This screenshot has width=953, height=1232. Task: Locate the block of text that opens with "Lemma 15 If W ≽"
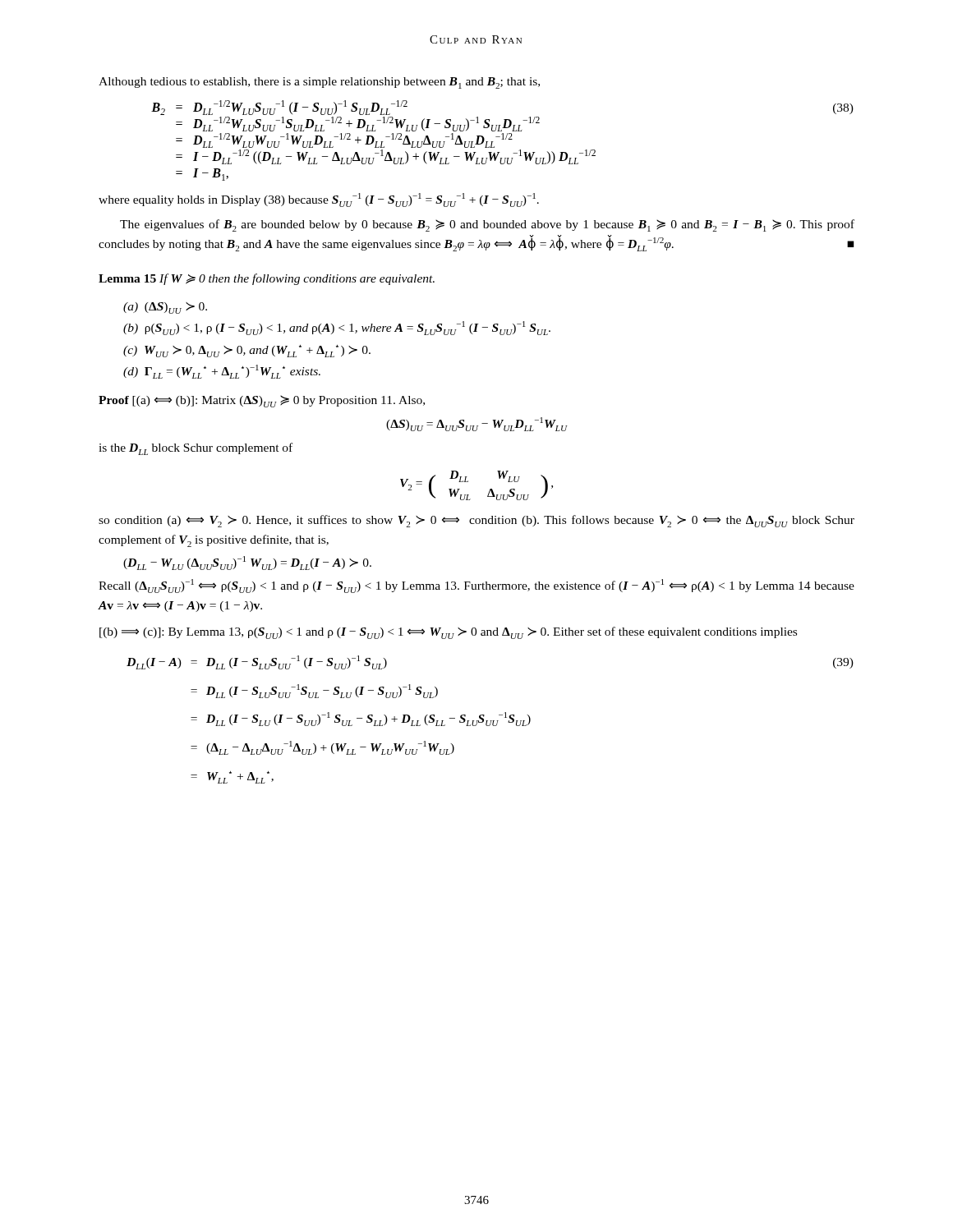tap(267, 278)
